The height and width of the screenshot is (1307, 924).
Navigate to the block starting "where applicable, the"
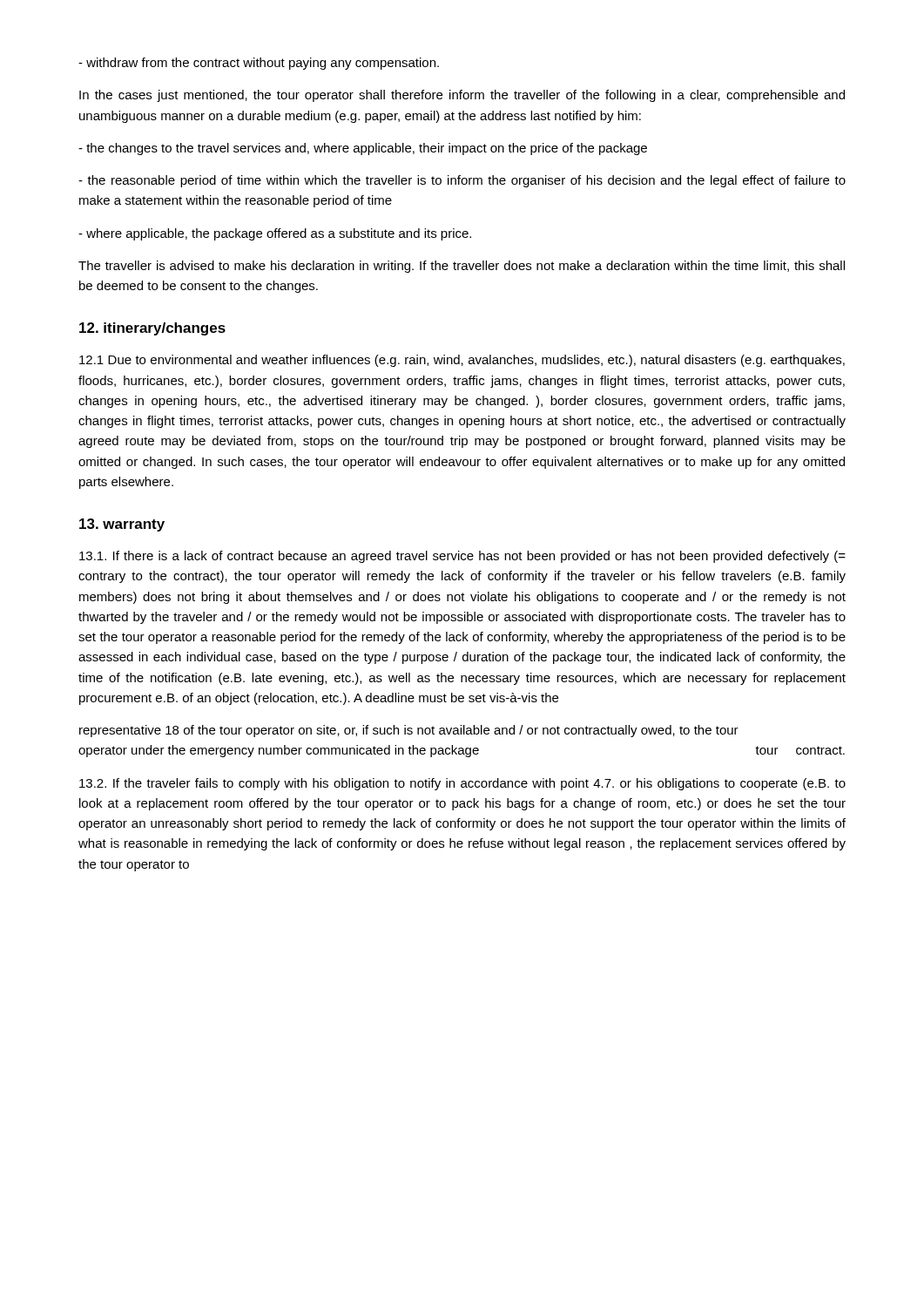click(275, 233)
